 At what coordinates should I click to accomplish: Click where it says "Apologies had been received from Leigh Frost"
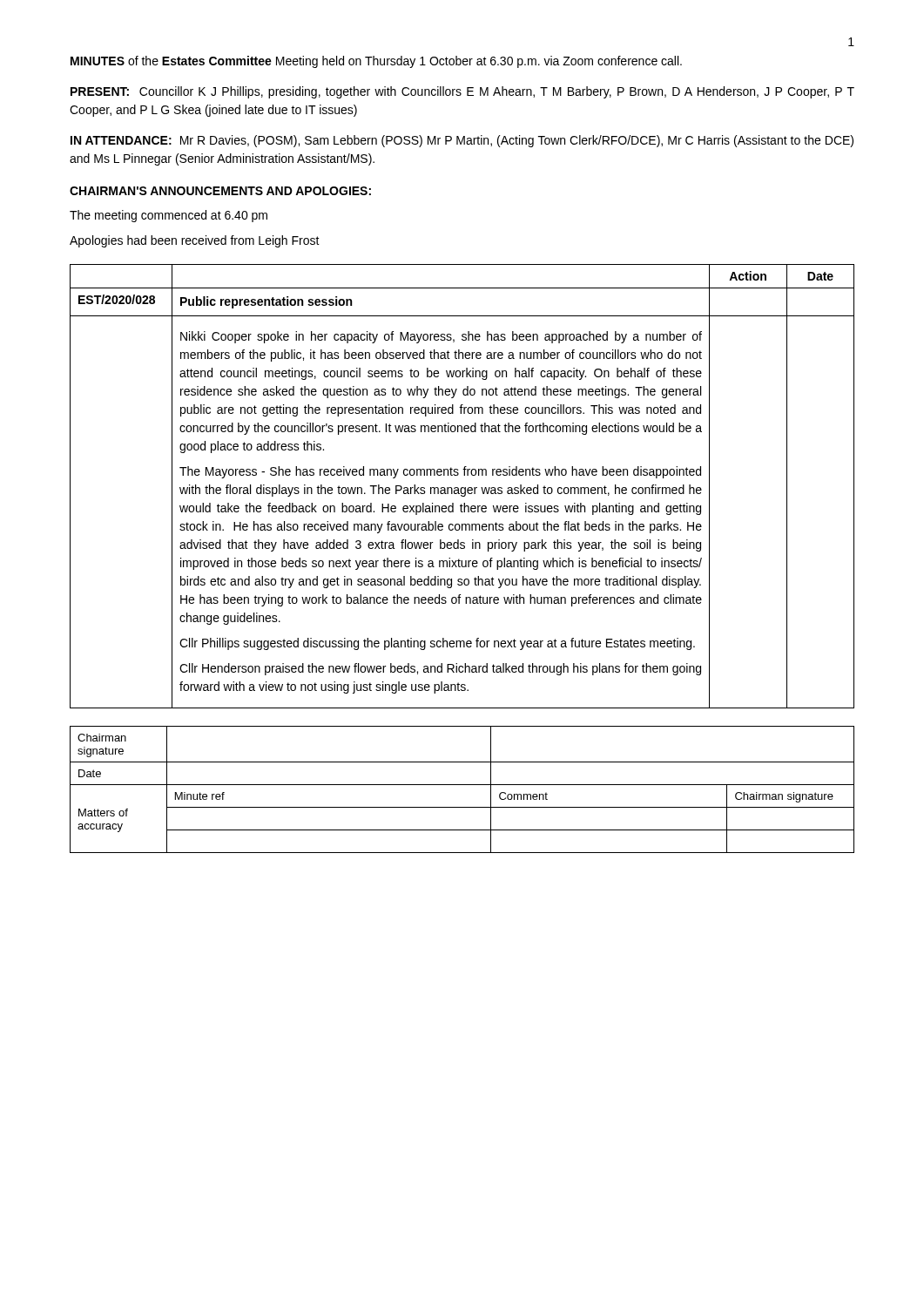(x=194, y=240)
